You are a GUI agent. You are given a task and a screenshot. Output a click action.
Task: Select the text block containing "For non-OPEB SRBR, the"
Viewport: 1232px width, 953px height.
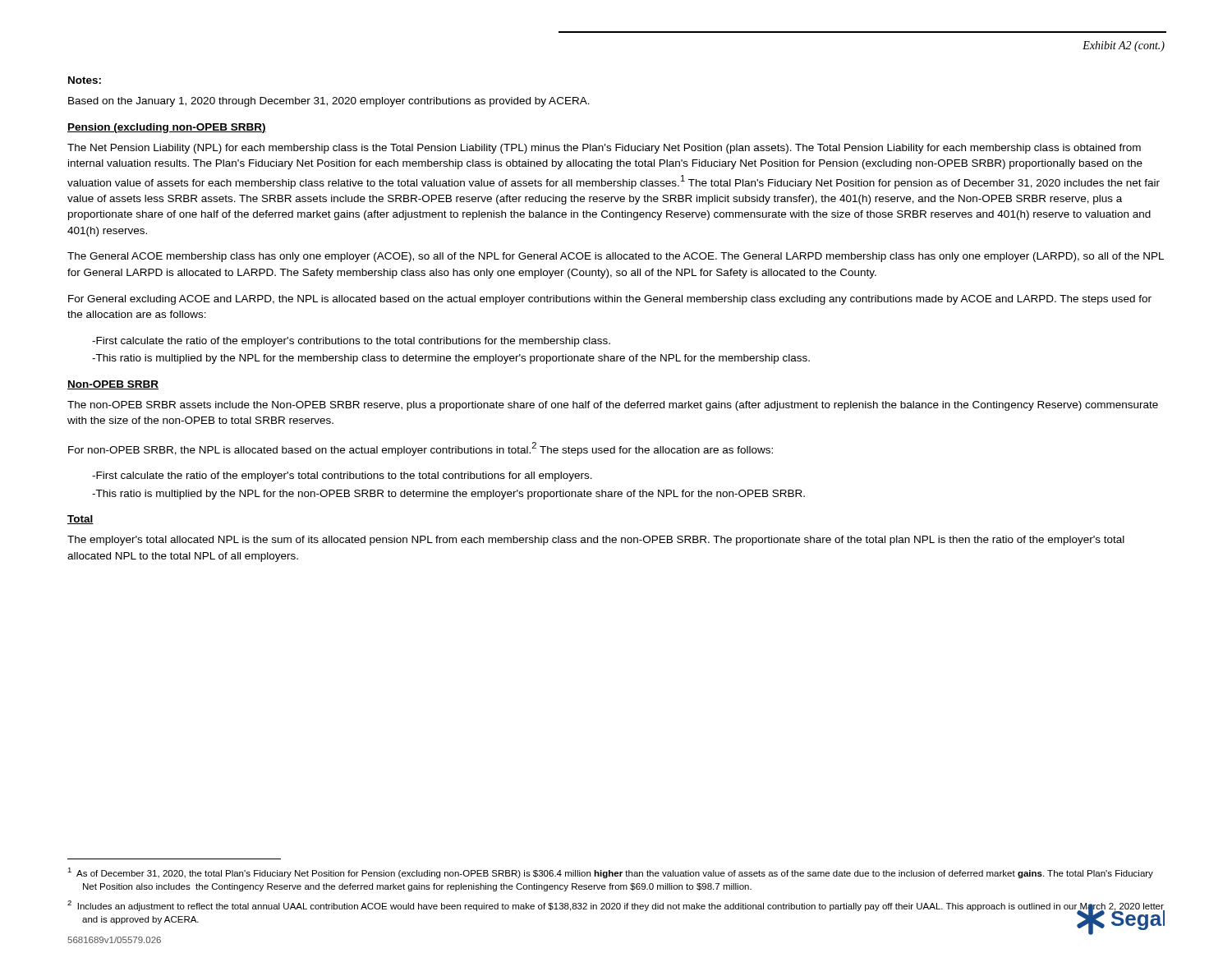tap(421, 448)
